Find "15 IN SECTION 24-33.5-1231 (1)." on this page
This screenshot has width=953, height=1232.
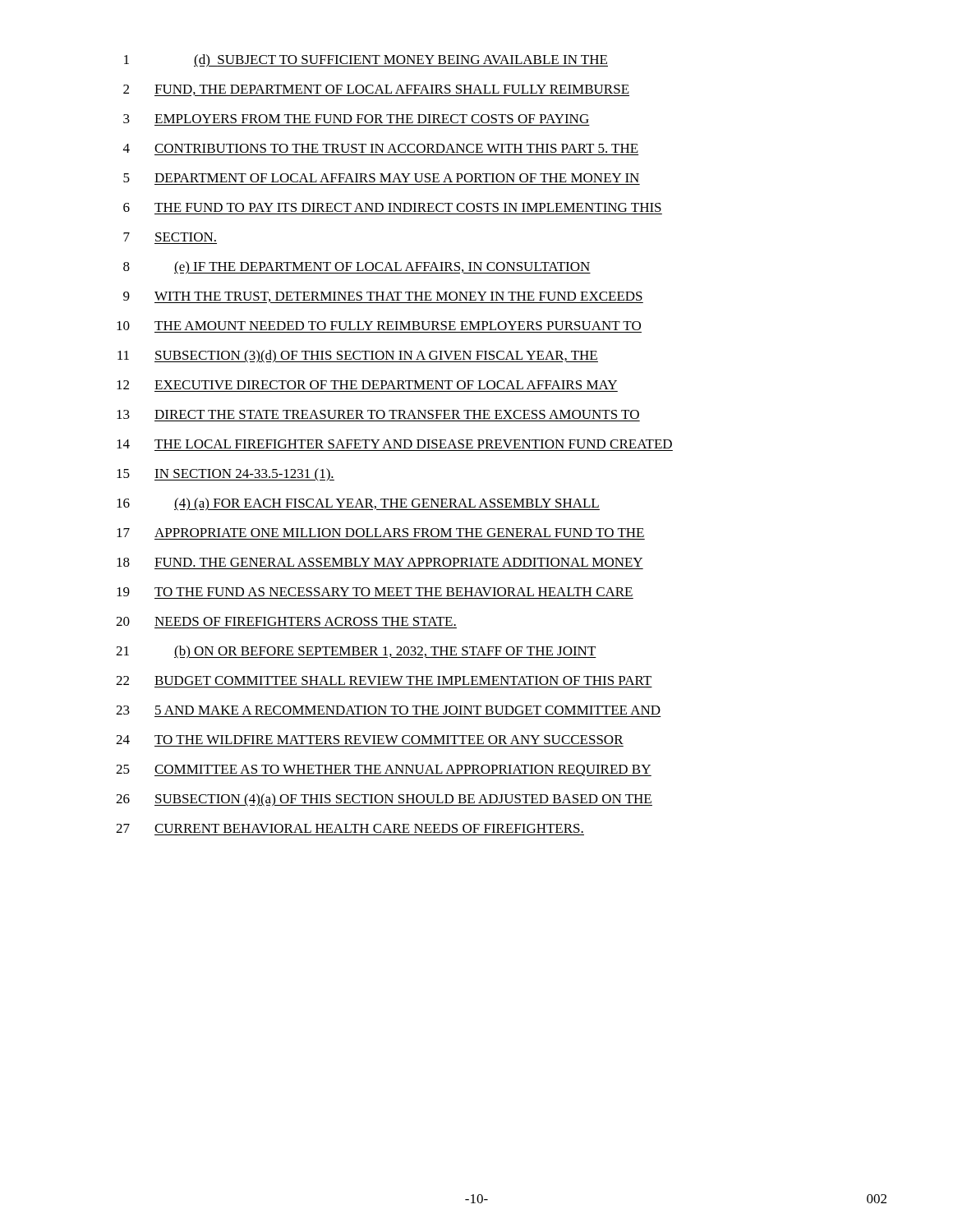pyautogui.click(x=226, y=475)
